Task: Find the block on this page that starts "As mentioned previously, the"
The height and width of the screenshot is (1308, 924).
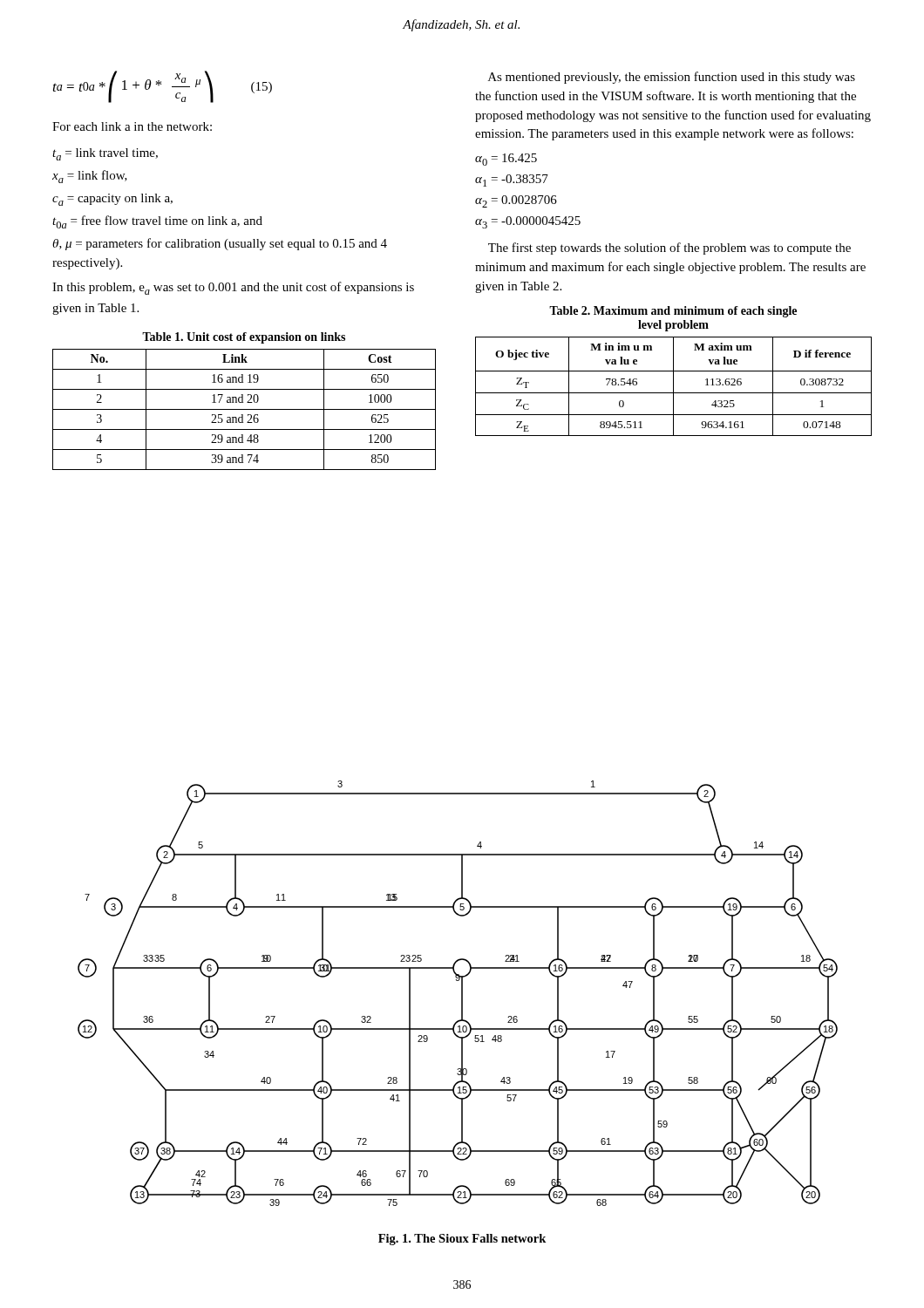Action: coord(673,105)
